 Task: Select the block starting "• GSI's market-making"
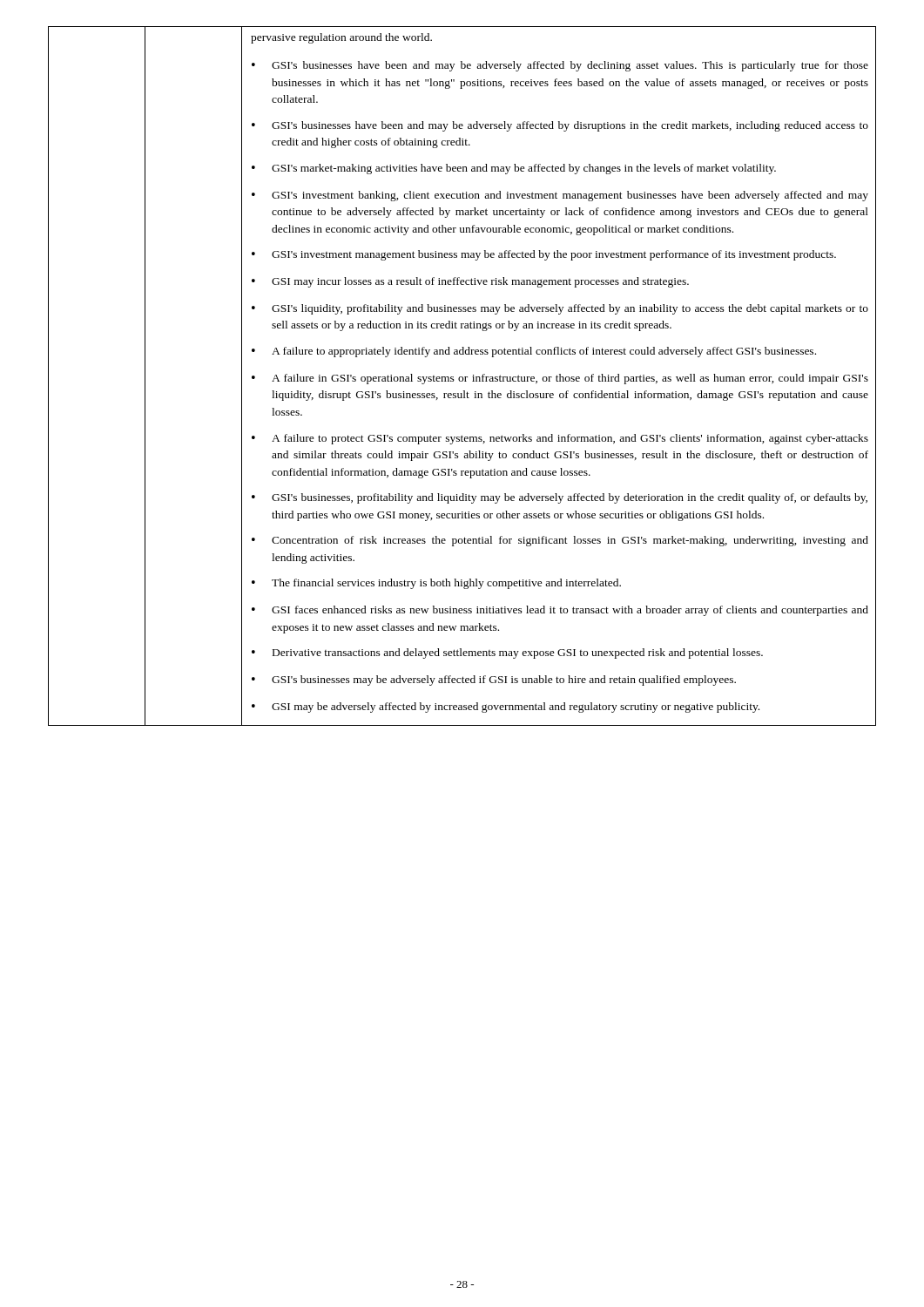[557, 168]
